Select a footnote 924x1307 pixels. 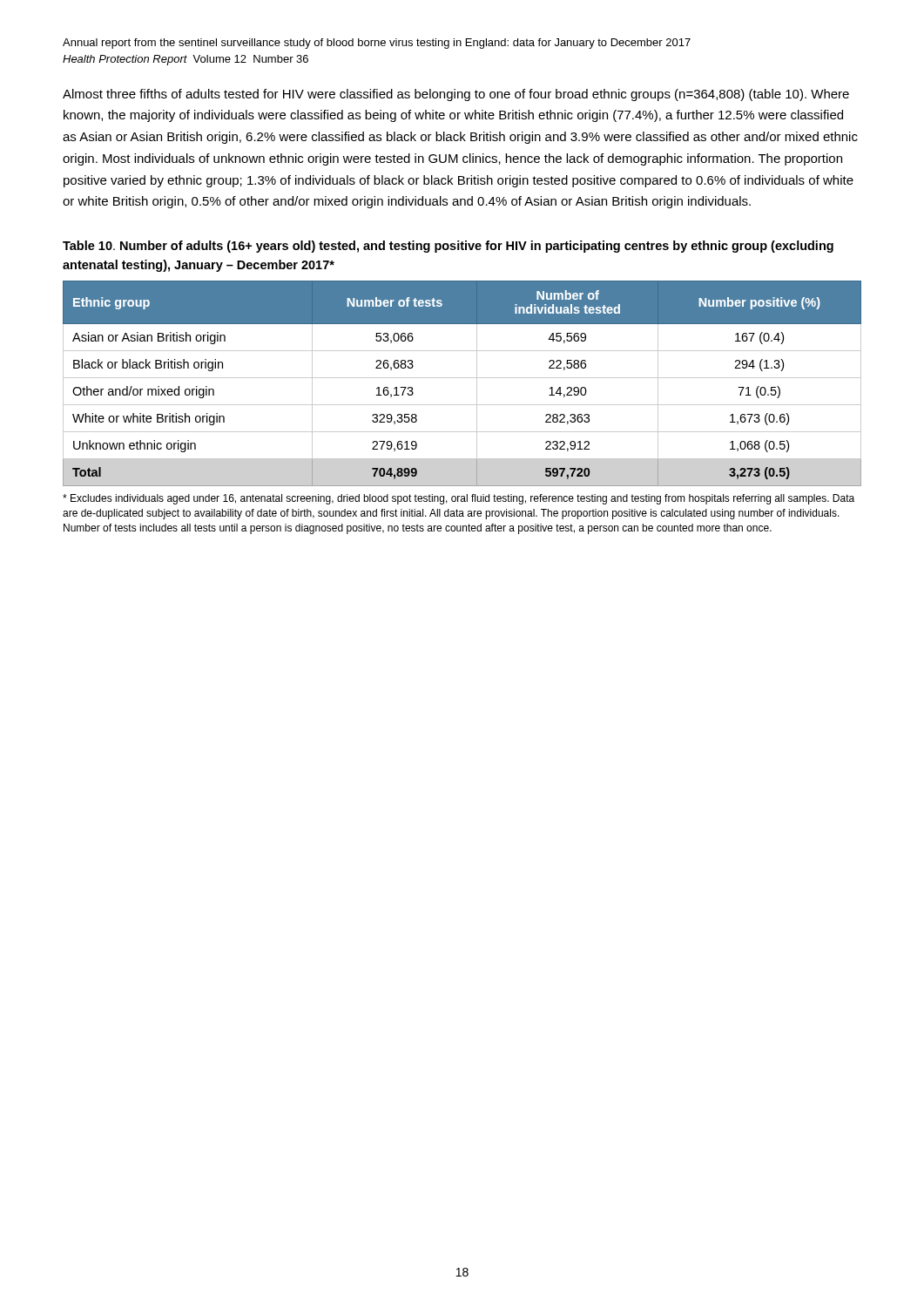(459, 513)
